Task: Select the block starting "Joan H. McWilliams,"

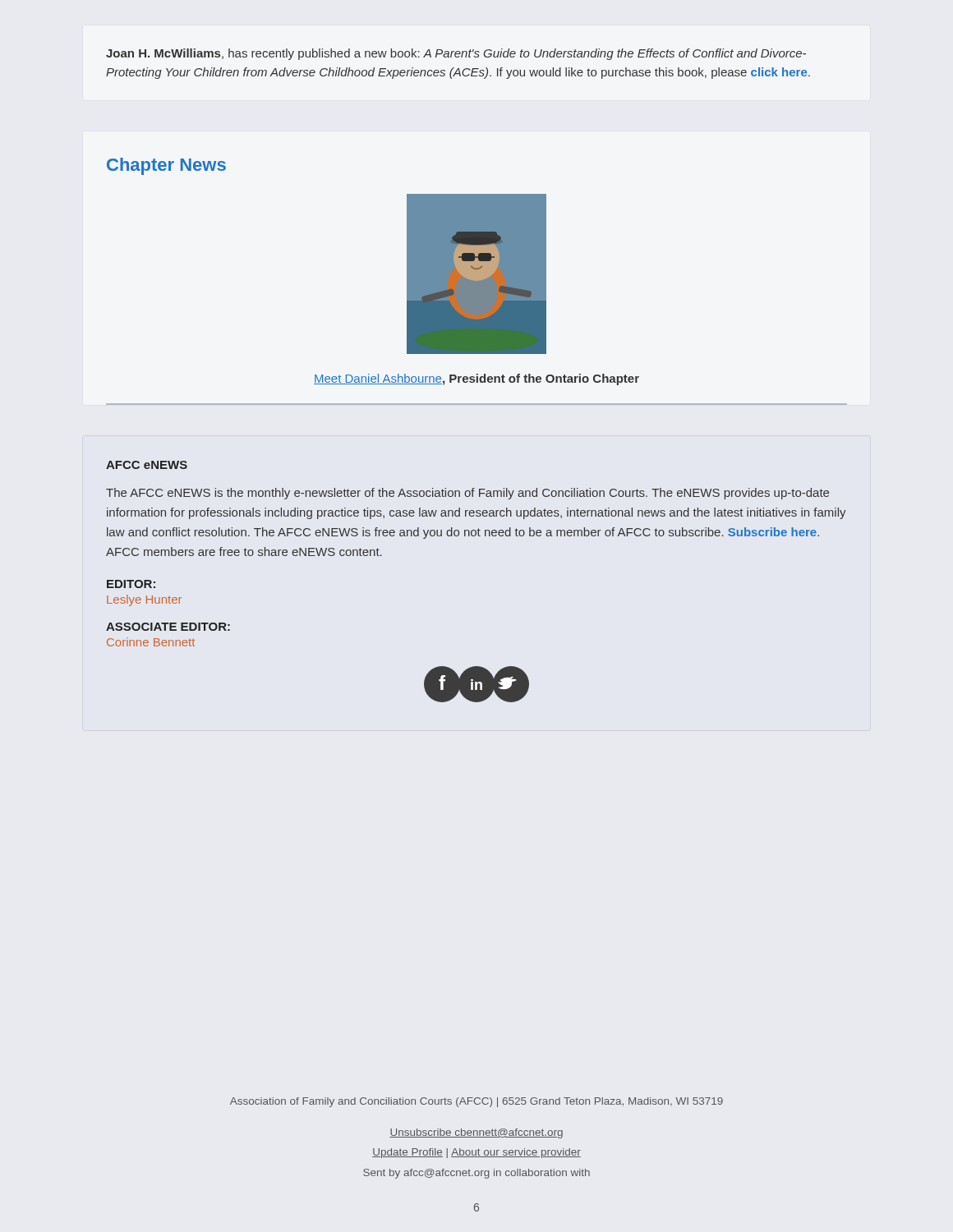Action: [x=458, y=63]
